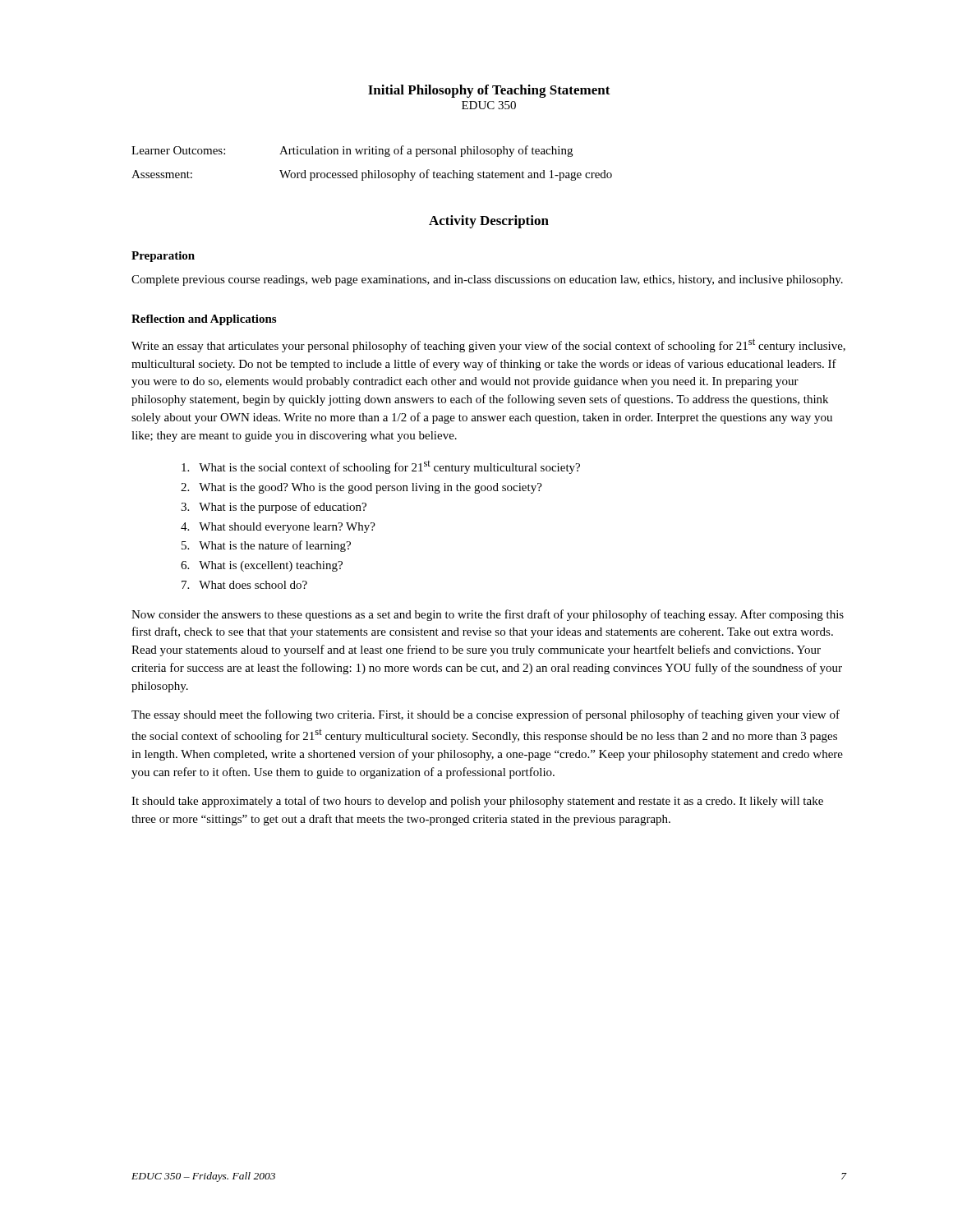Screen dimensions: 1232x953
Task: Point to the text block starting "Activity Description"
Action: [489, 221]
